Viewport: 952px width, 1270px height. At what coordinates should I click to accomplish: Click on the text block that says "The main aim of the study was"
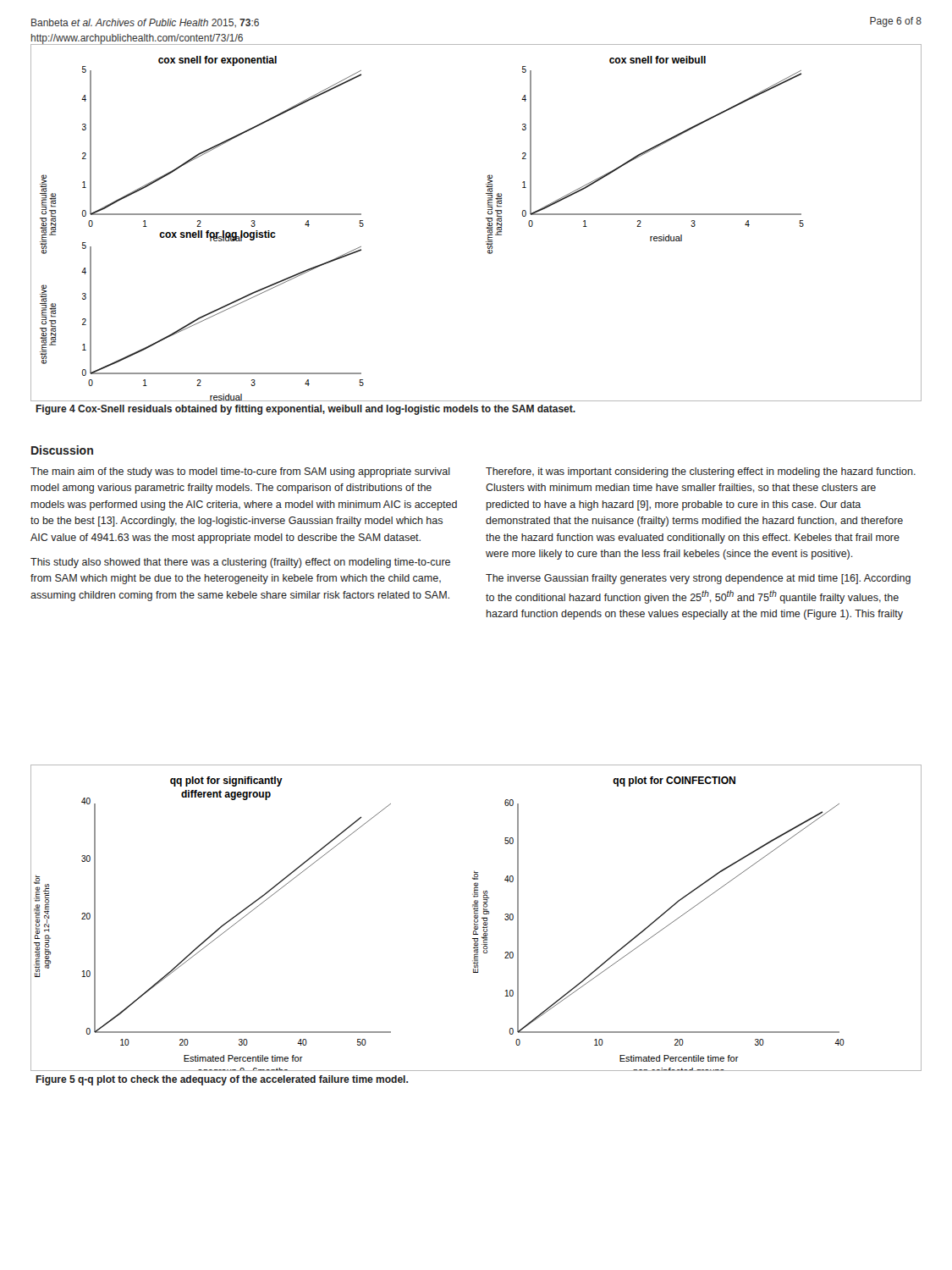[x=246, y=534]
